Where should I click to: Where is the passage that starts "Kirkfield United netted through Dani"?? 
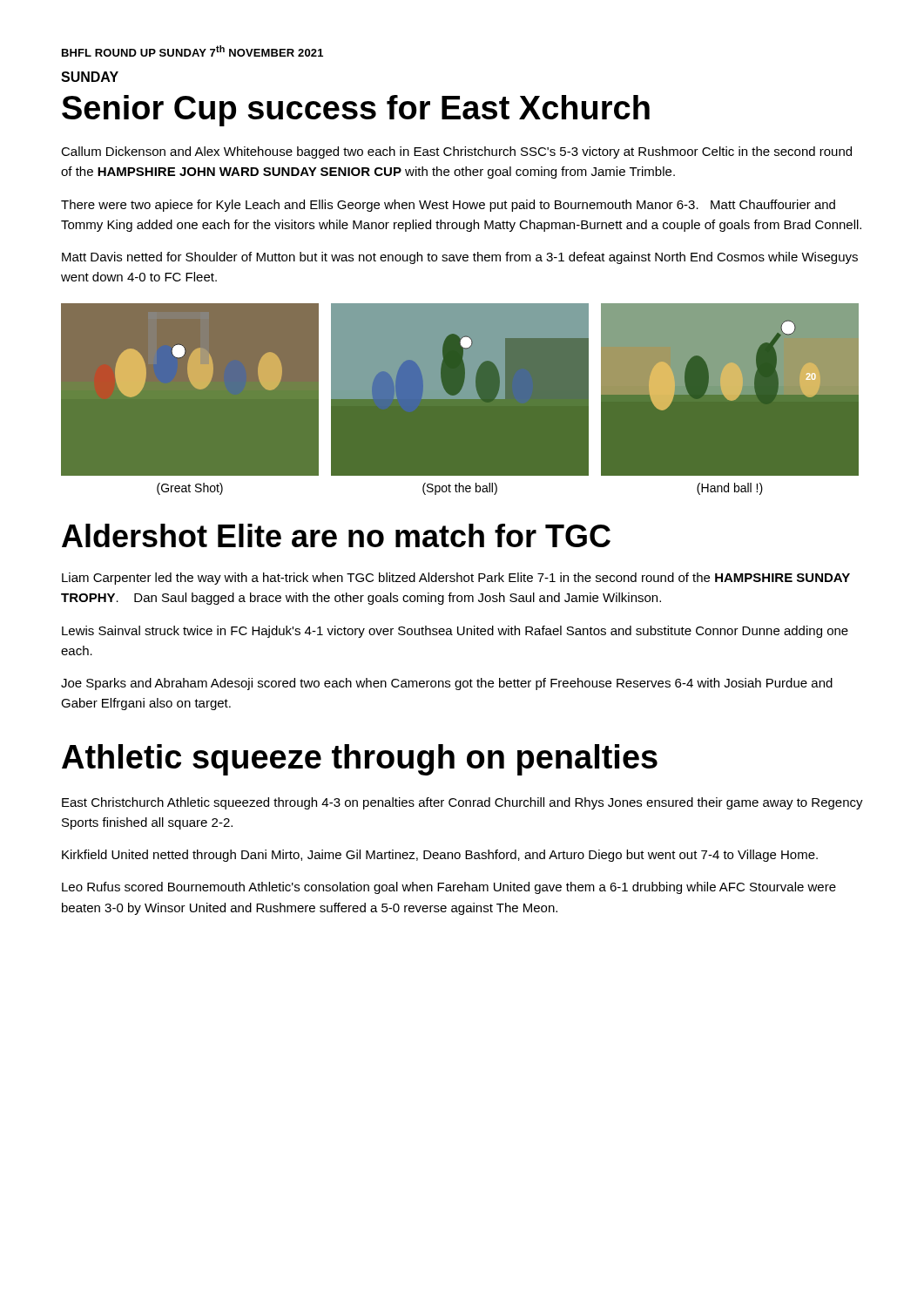tap(440, 854)
